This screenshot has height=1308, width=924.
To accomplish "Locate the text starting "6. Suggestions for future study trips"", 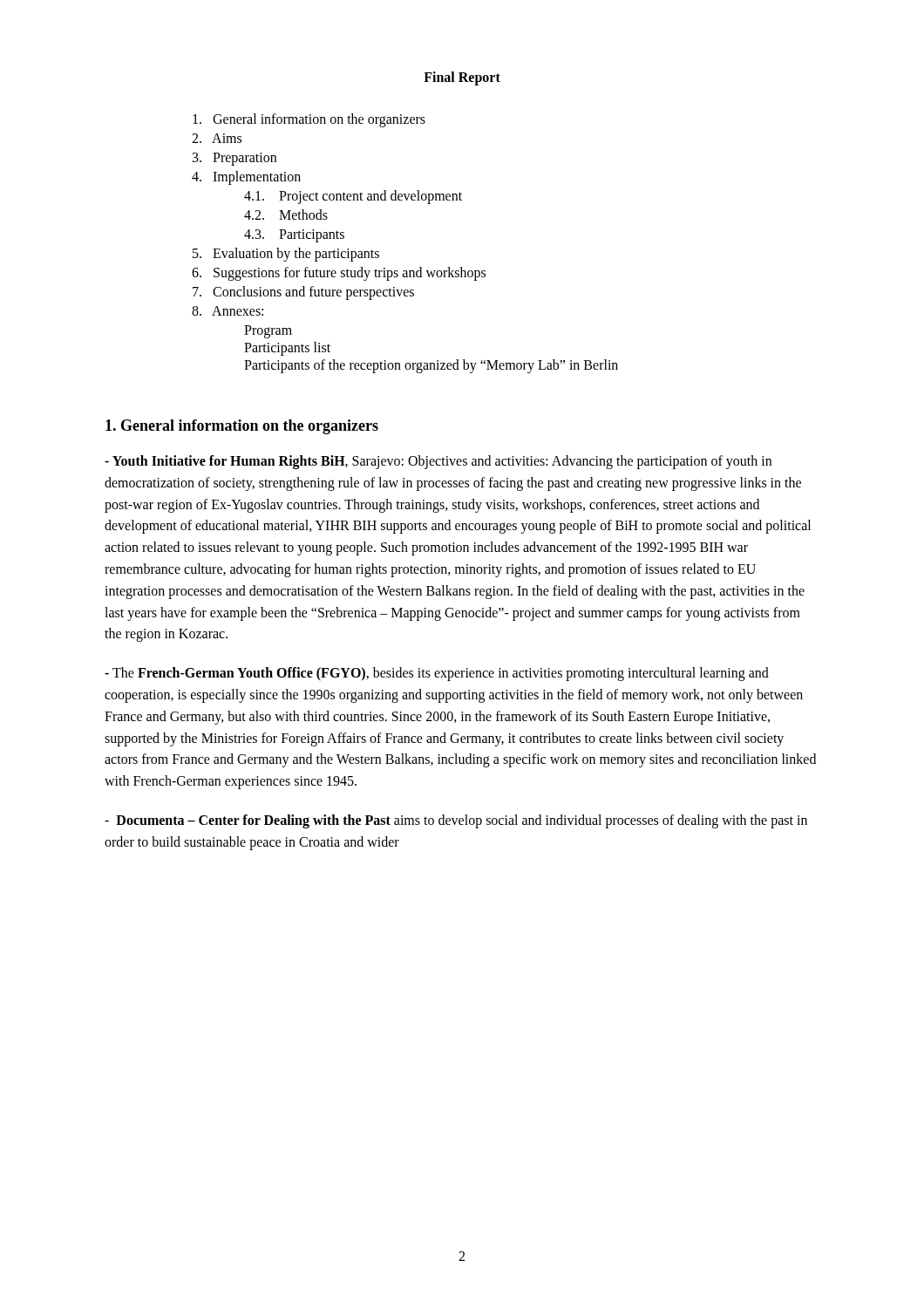I will pos(339,274).
